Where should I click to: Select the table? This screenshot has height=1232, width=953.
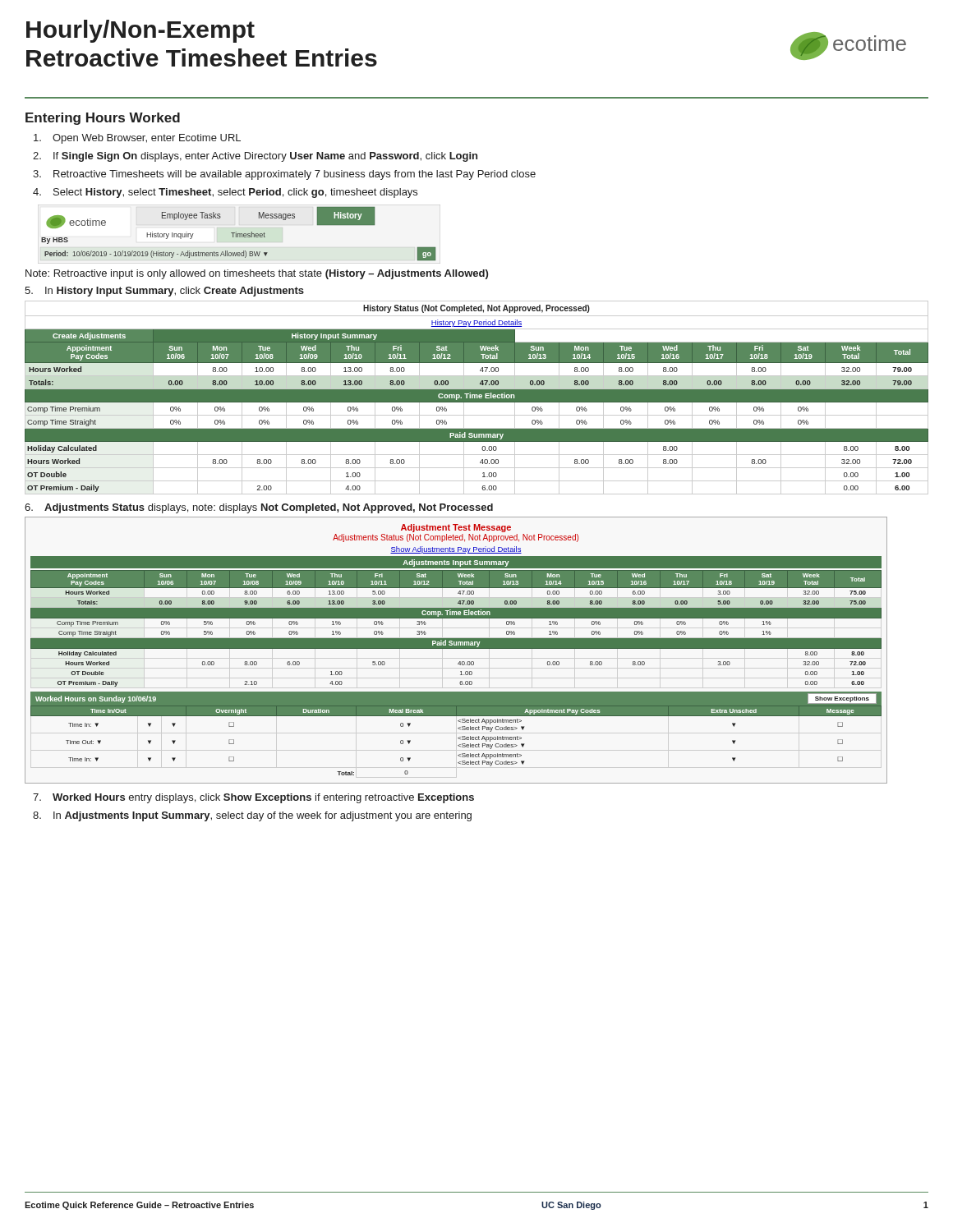pos(476,398)
